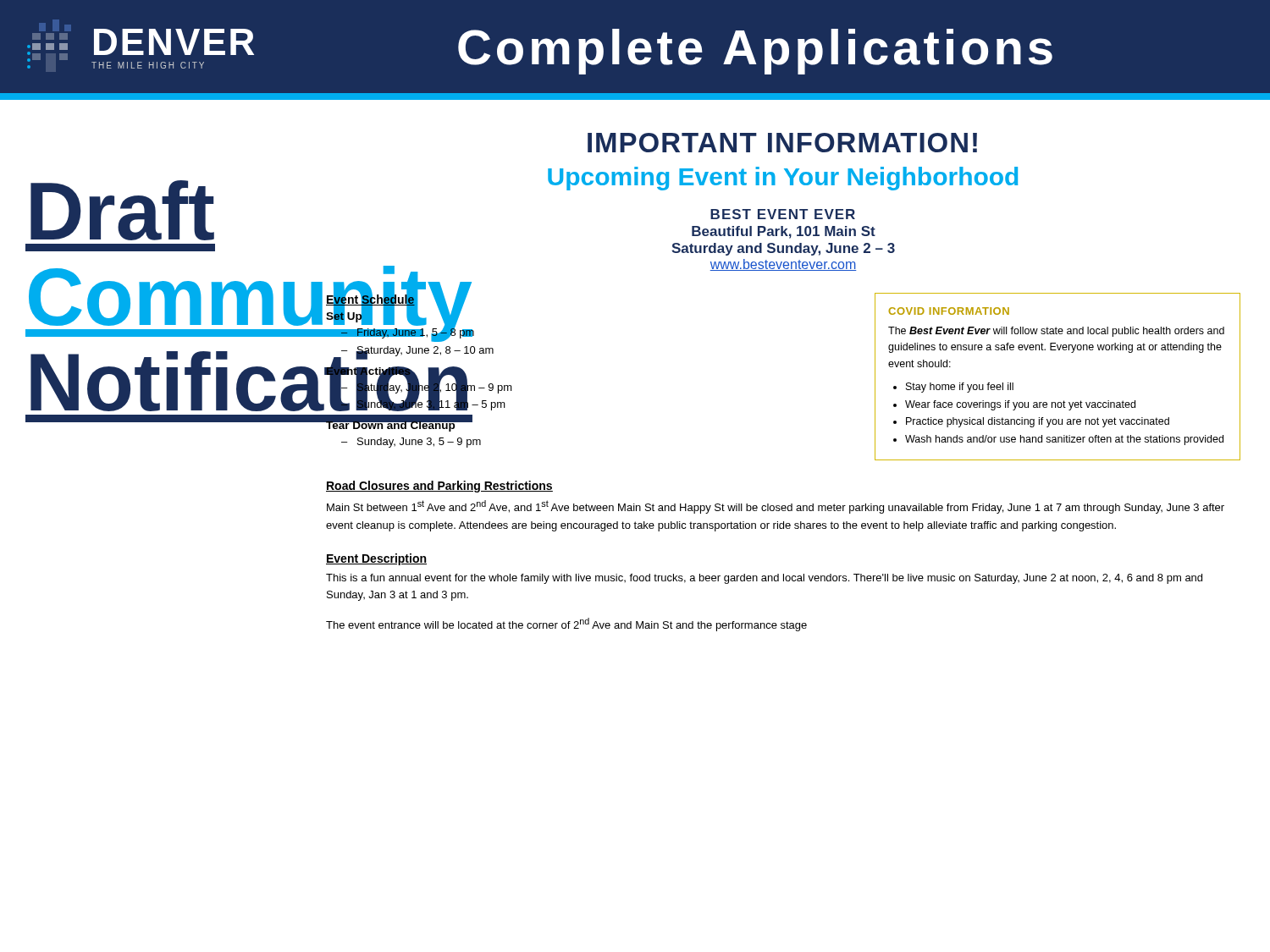
Task: Find the text containing "Tear Down and Cleanup"
Action: click(x=391, y=425)
